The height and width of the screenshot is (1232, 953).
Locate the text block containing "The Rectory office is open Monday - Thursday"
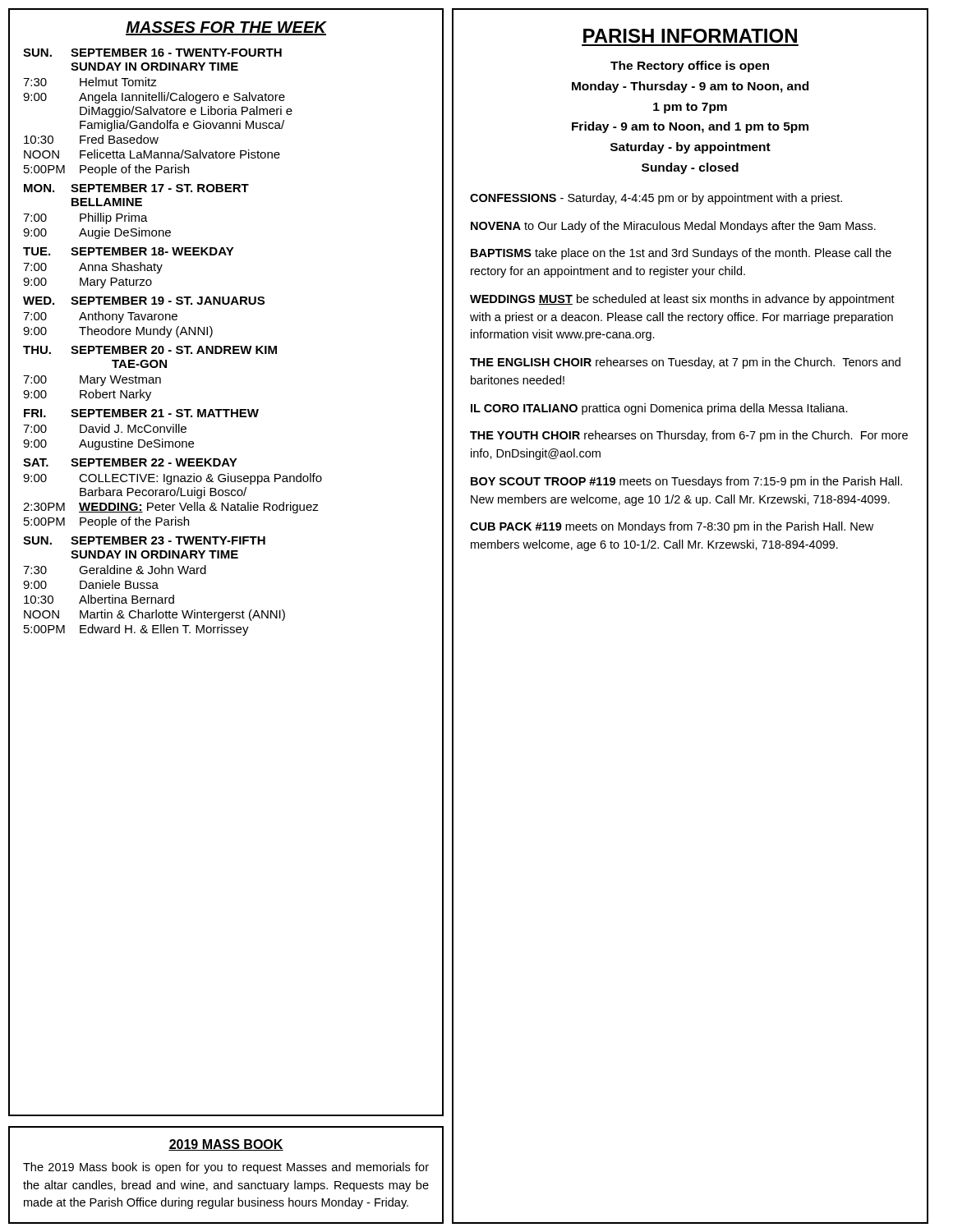[x=690, y=116]
